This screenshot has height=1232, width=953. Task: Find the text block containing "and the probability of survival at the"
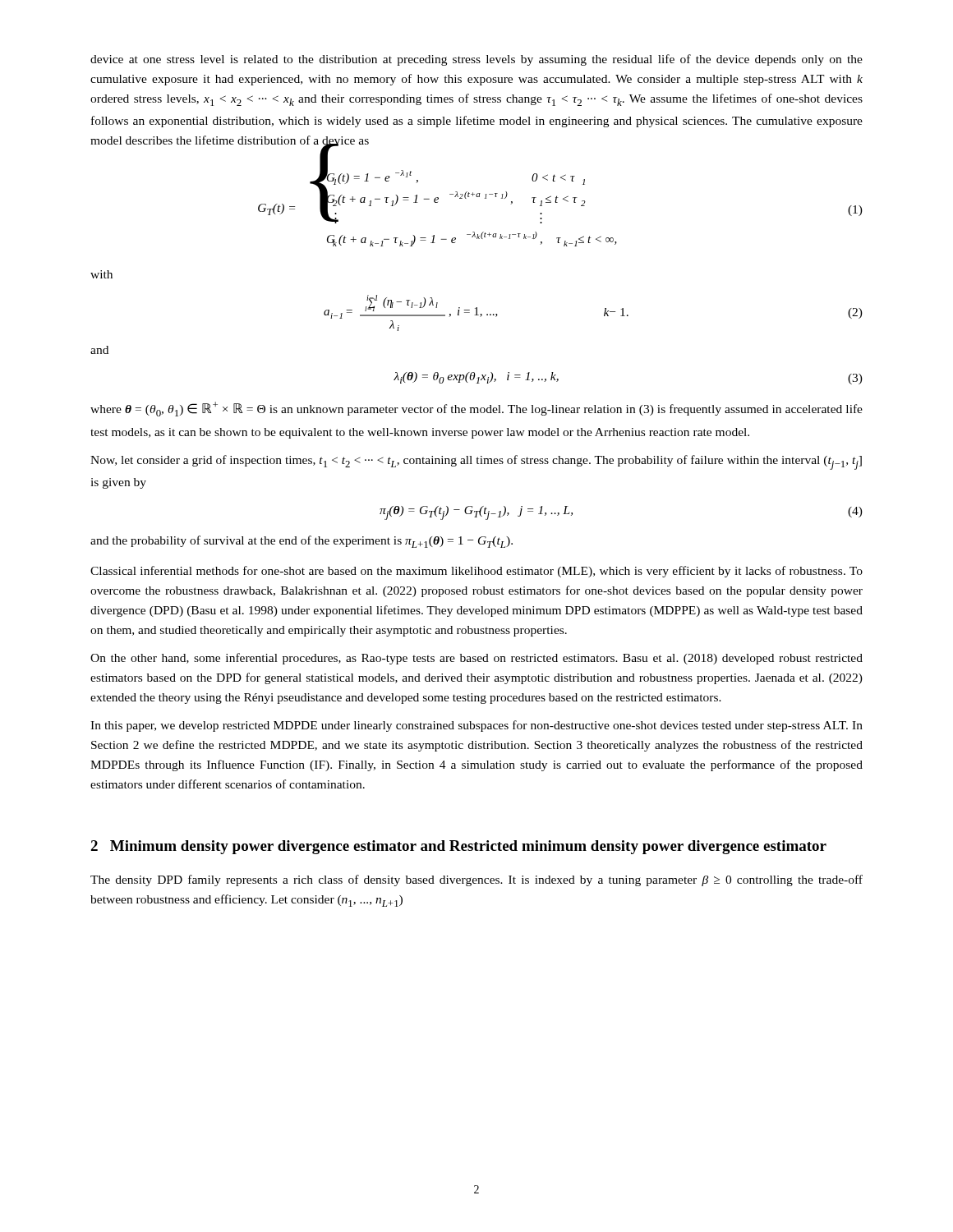click(x=302, y=542)
